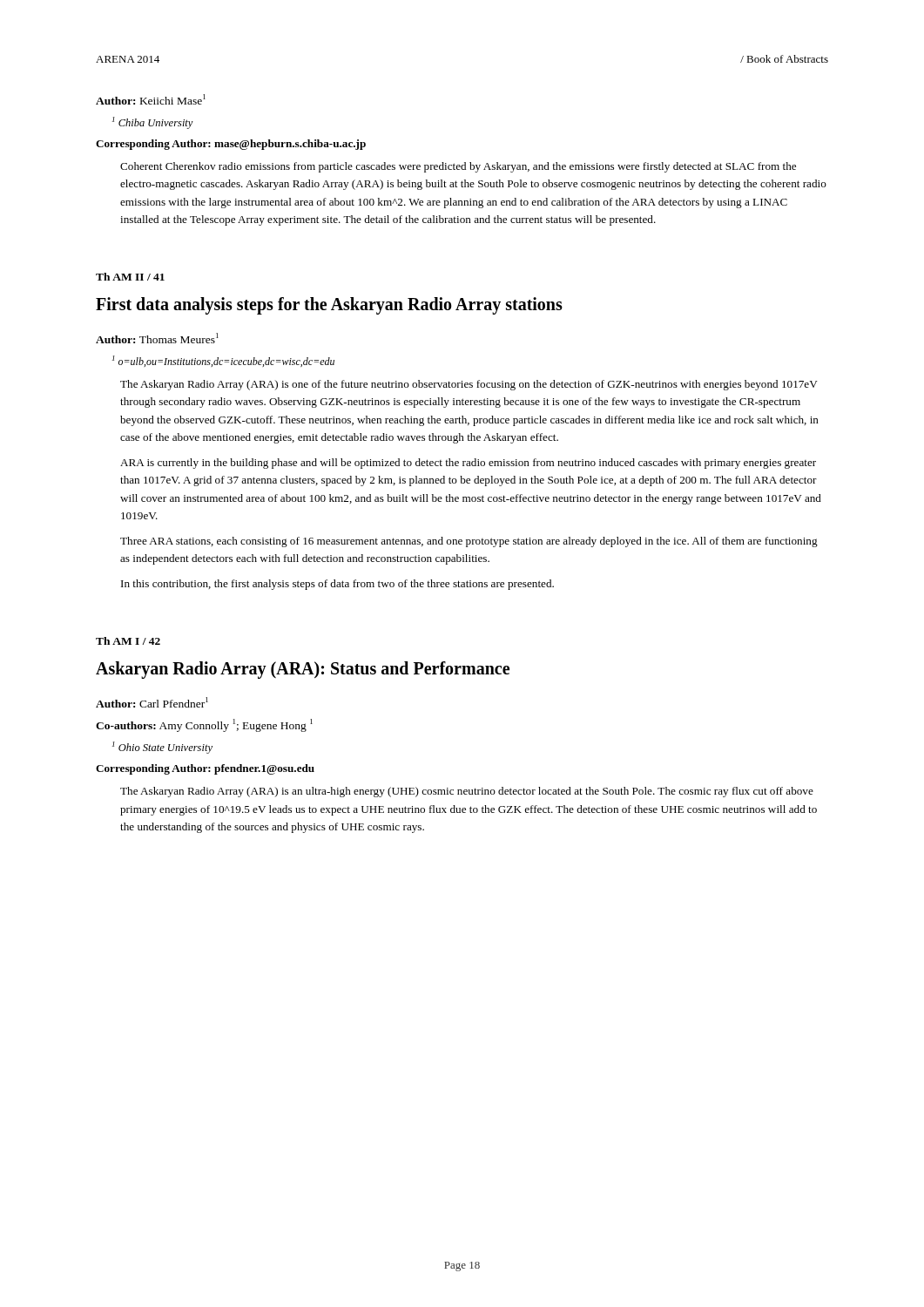Image resolution: width=924 pixels, height=1307 pixels.
Task: Click where it says "1 Ohio State University"
Action: [x=162, y=747]
